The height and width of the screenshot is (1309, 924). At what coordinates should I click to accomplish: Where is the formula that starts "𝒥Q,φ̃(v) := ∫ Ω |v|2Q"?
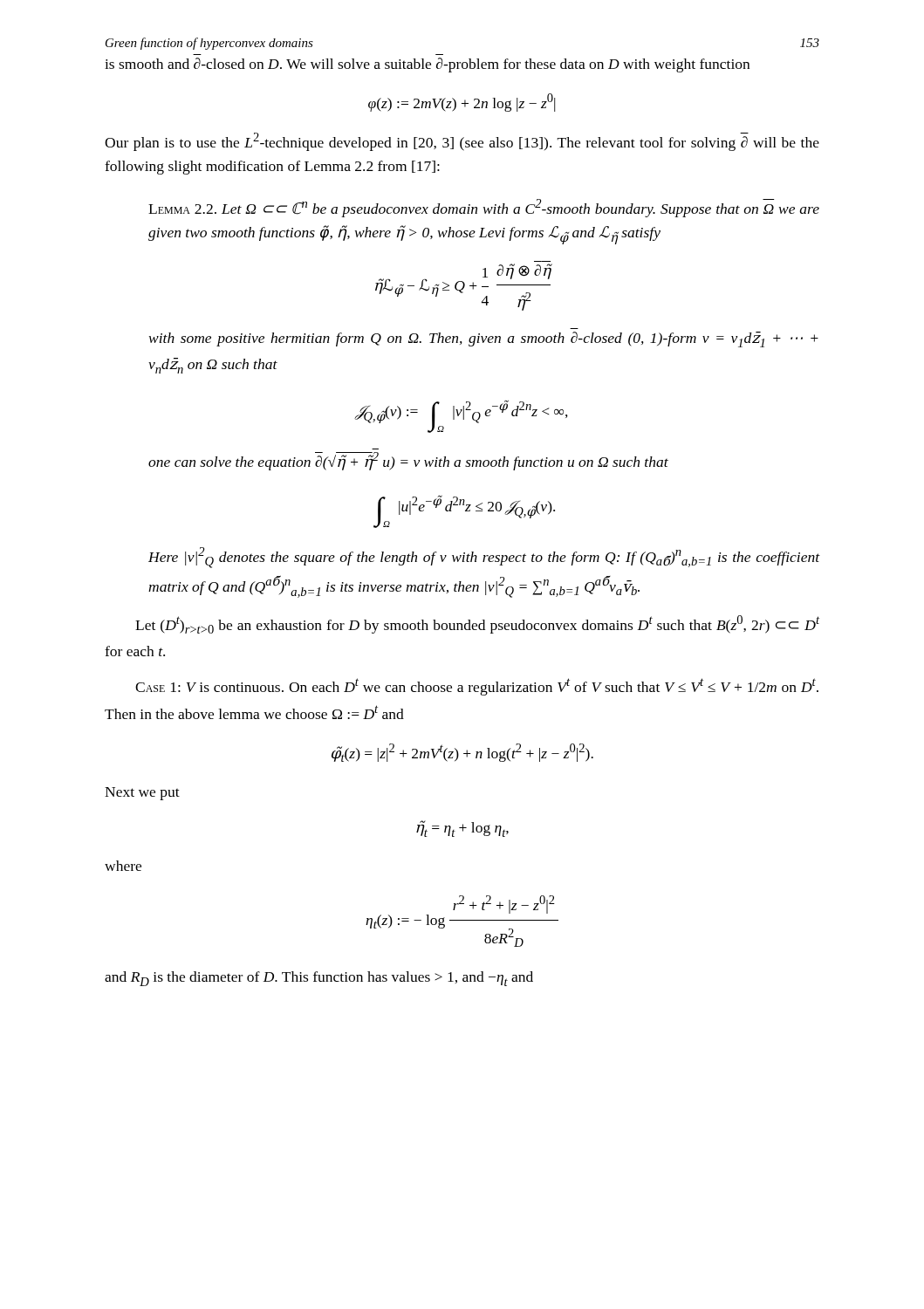(462, 413)
